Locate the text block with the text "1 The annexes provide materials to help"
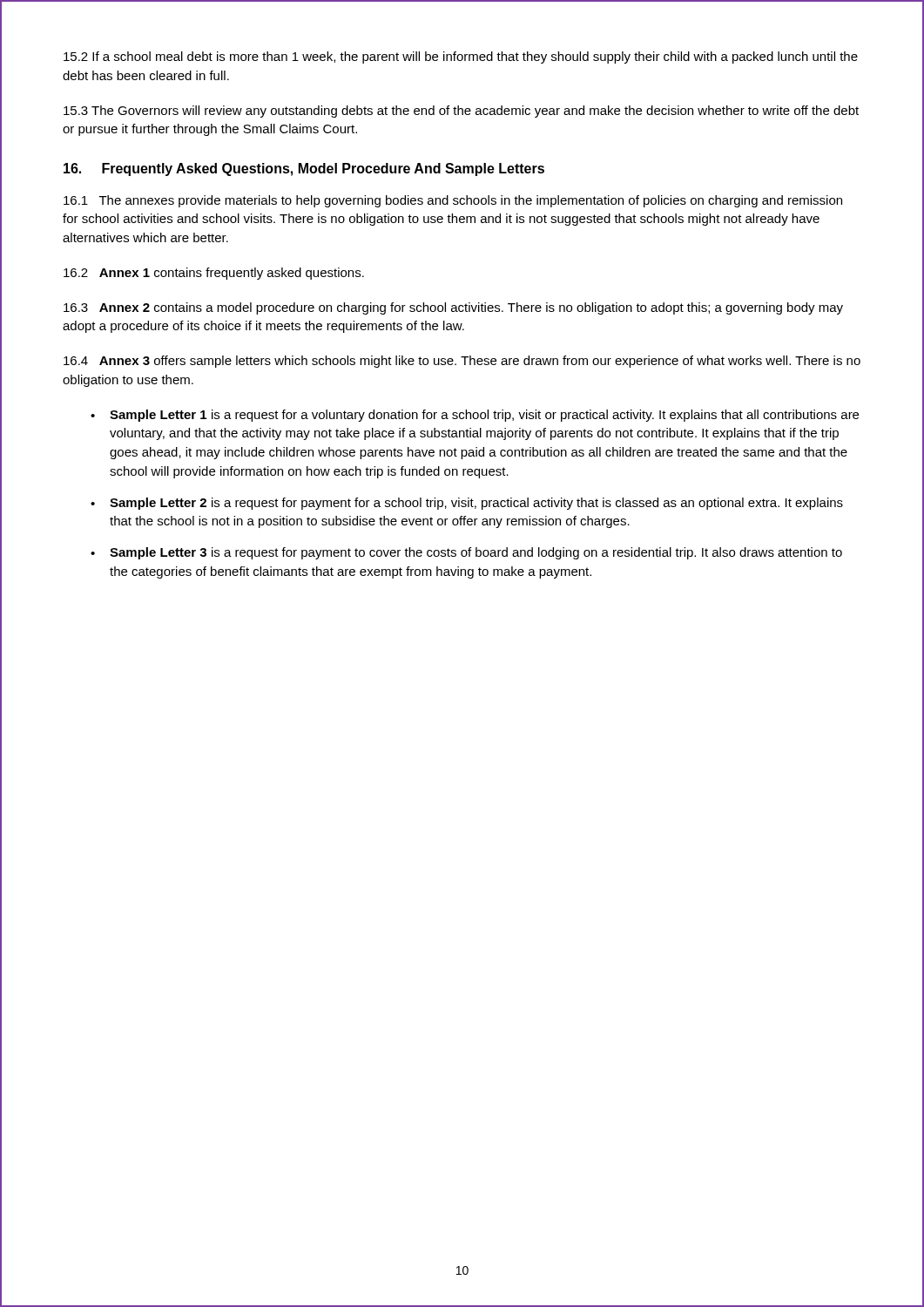The width and height of the screenshot is (924, 1307). (x=453, y=219)
